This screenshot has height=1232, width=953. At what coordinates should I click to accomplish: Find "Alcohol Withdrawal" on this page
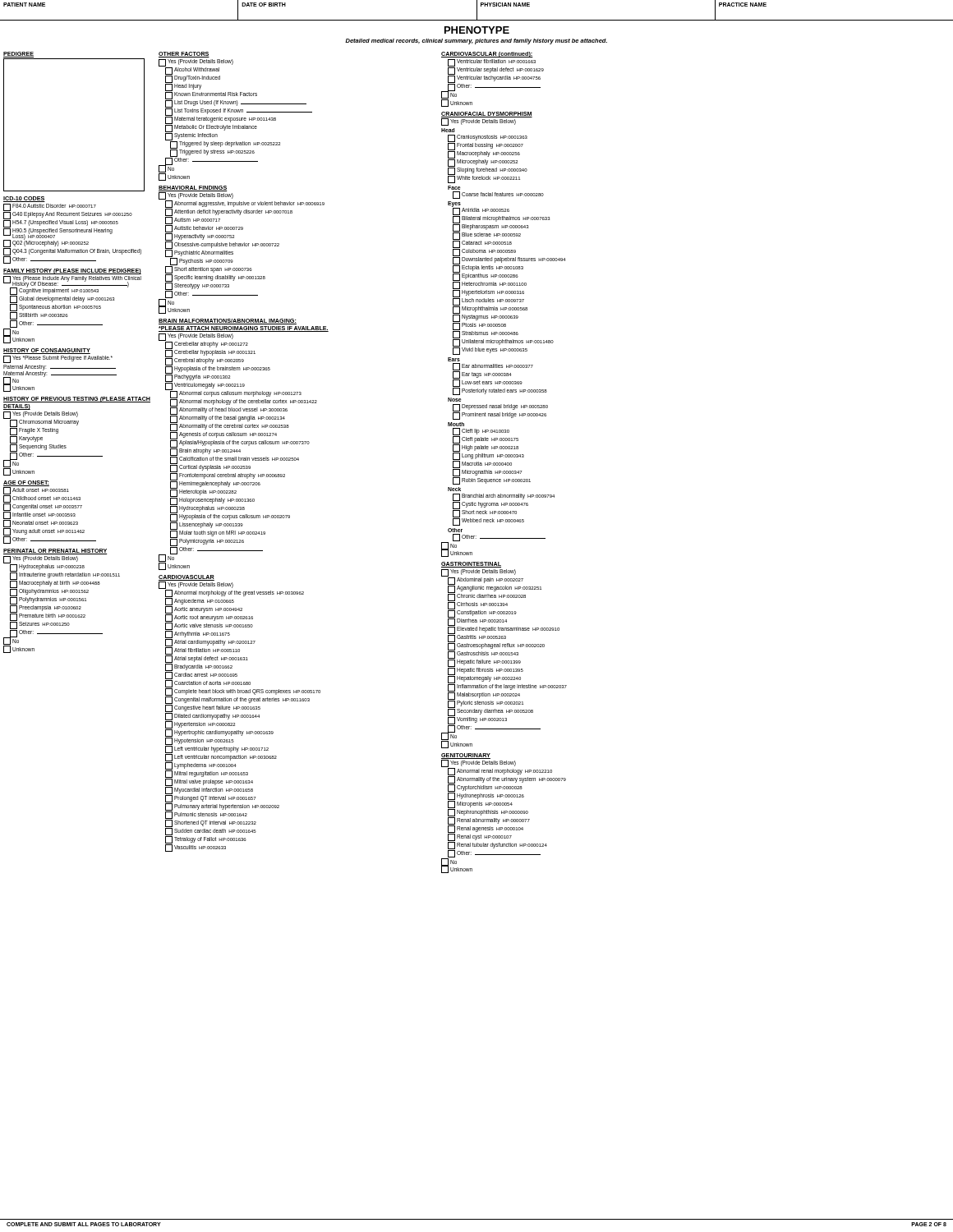tap(192, 71)
